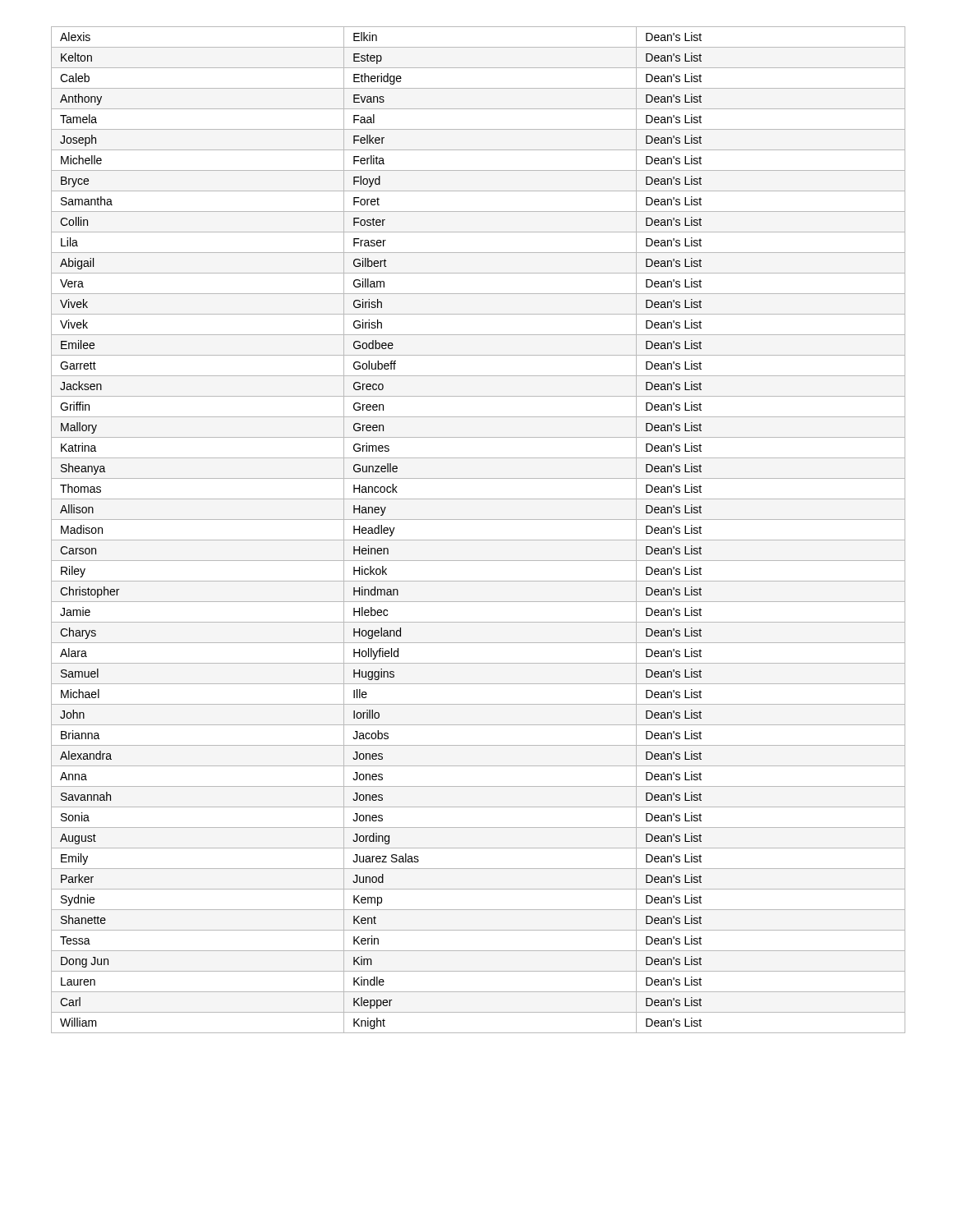Screen dimensions: 1232x953
Task: Find the table that mentions "Dean's List"
Action: [478, 530]
